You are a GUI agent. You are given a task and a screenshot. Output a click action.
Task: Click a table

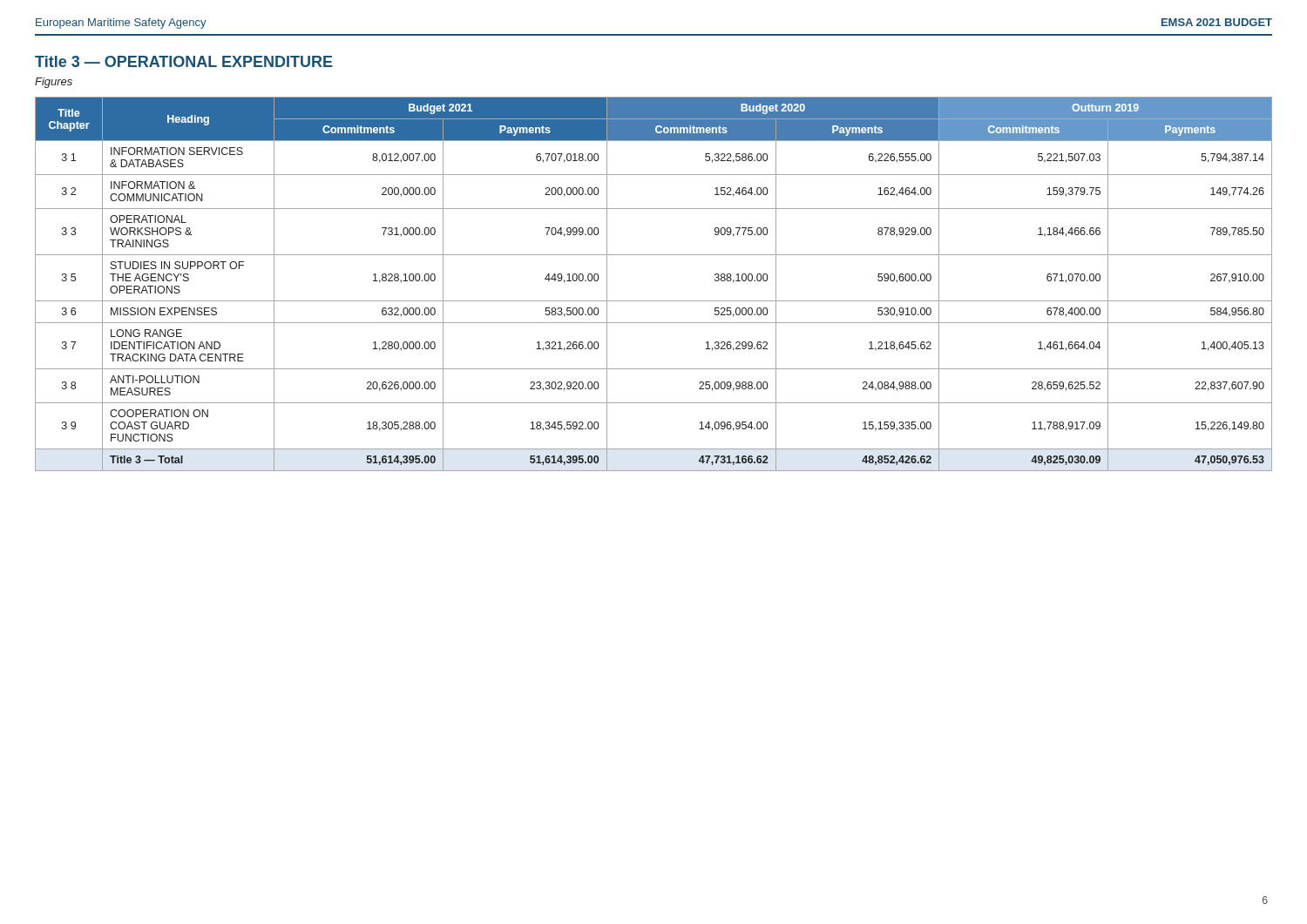[x=654, y=284]
